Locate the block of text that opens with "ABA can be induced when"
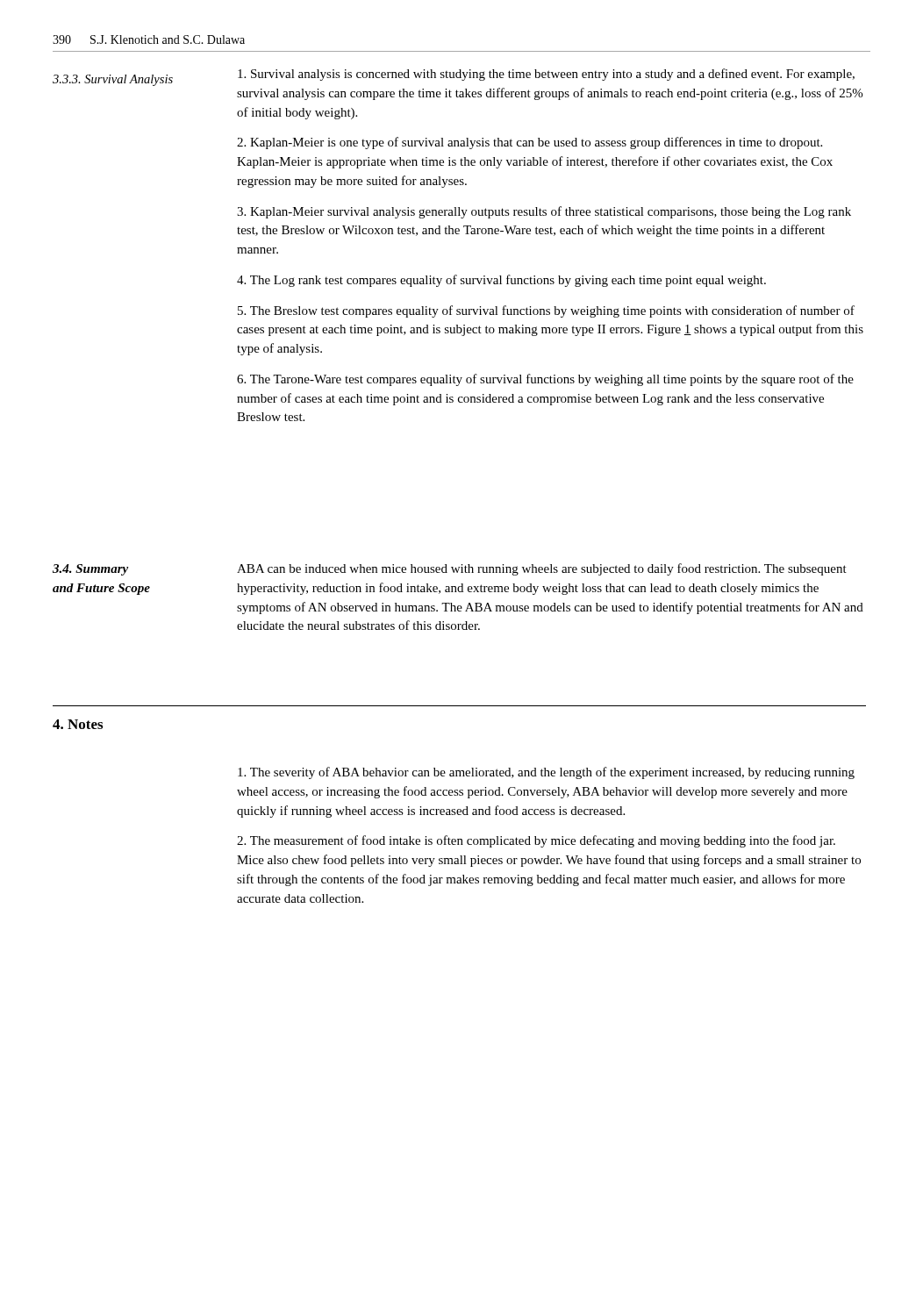923x1316 pixels. pos(550,597)
